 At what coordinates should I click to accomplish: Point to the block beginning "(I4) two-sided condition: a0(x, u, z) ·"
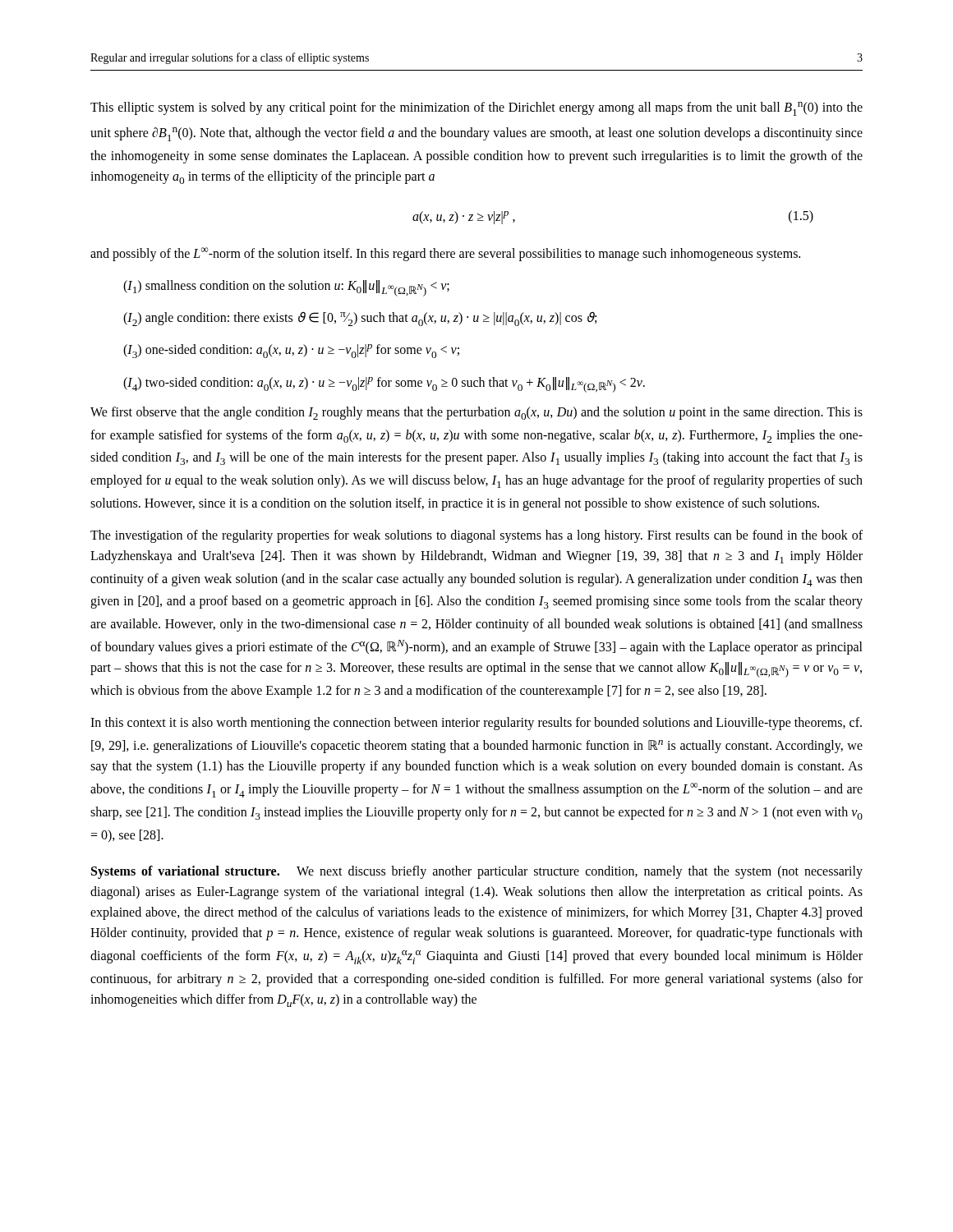click(384, 382)
